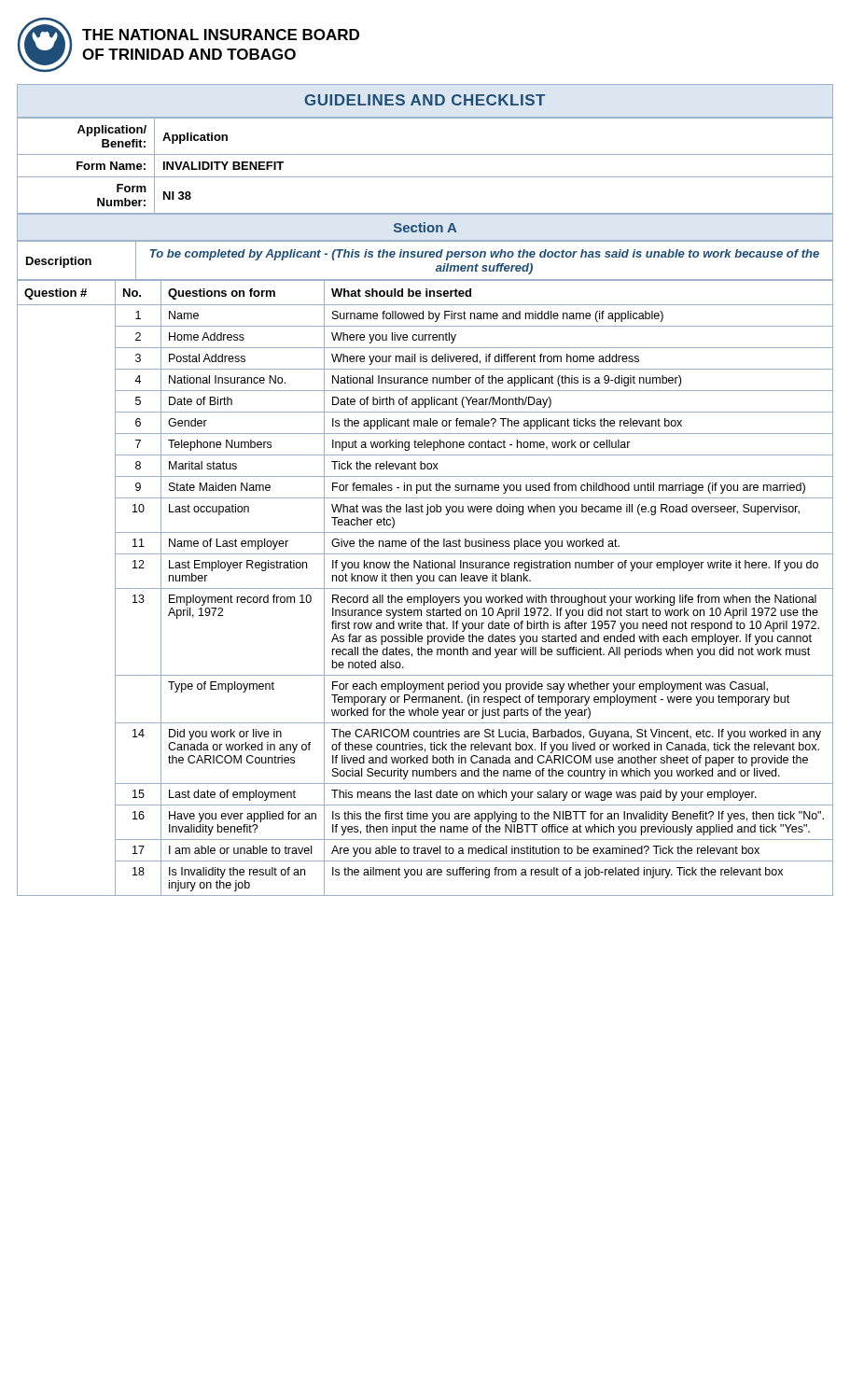The image size is (850, 1400).
Task: Select the table that reads "NI 38"
Action: (425, 166)
